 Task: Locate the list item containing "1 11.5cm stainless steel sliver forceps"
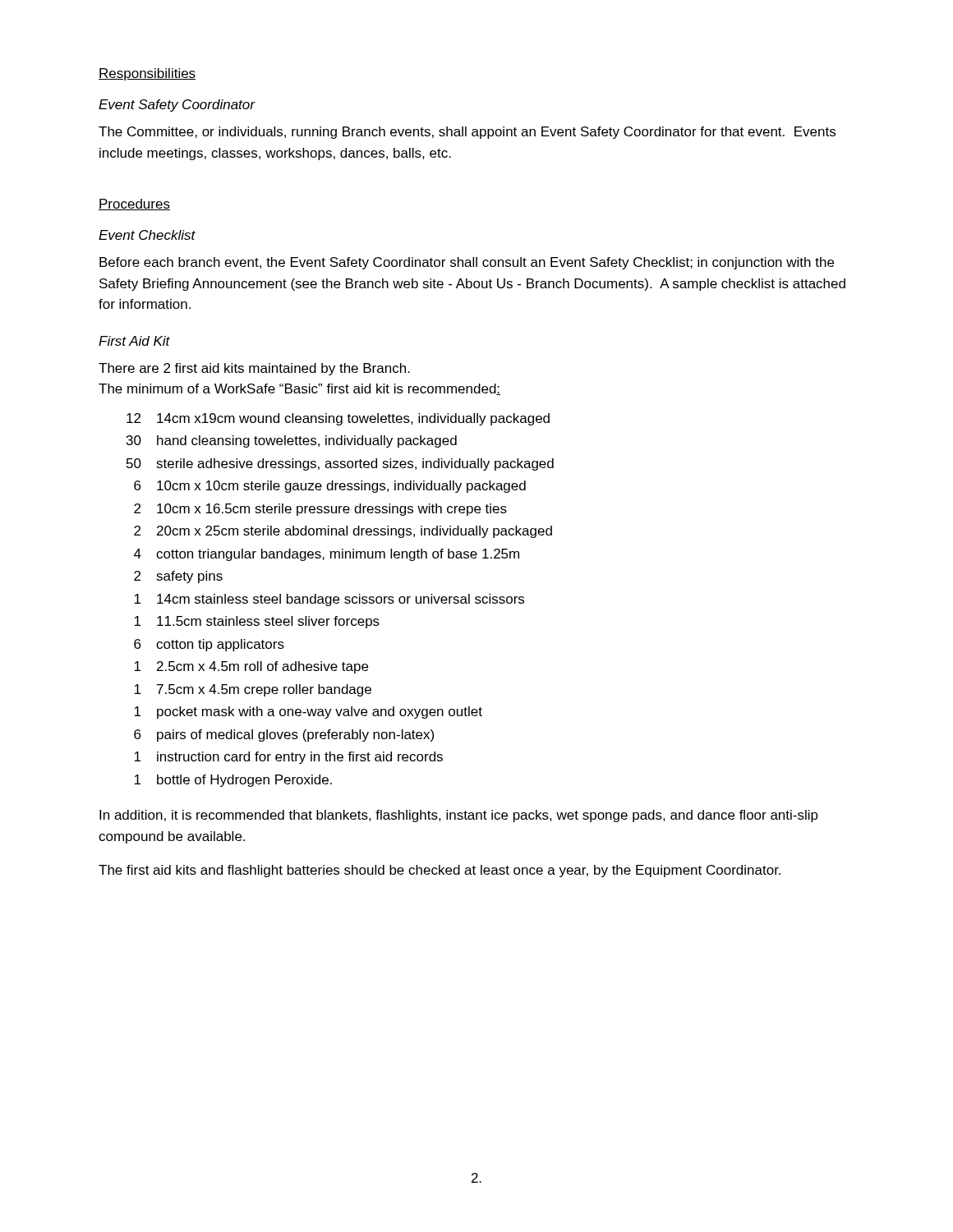coord(257,622)
